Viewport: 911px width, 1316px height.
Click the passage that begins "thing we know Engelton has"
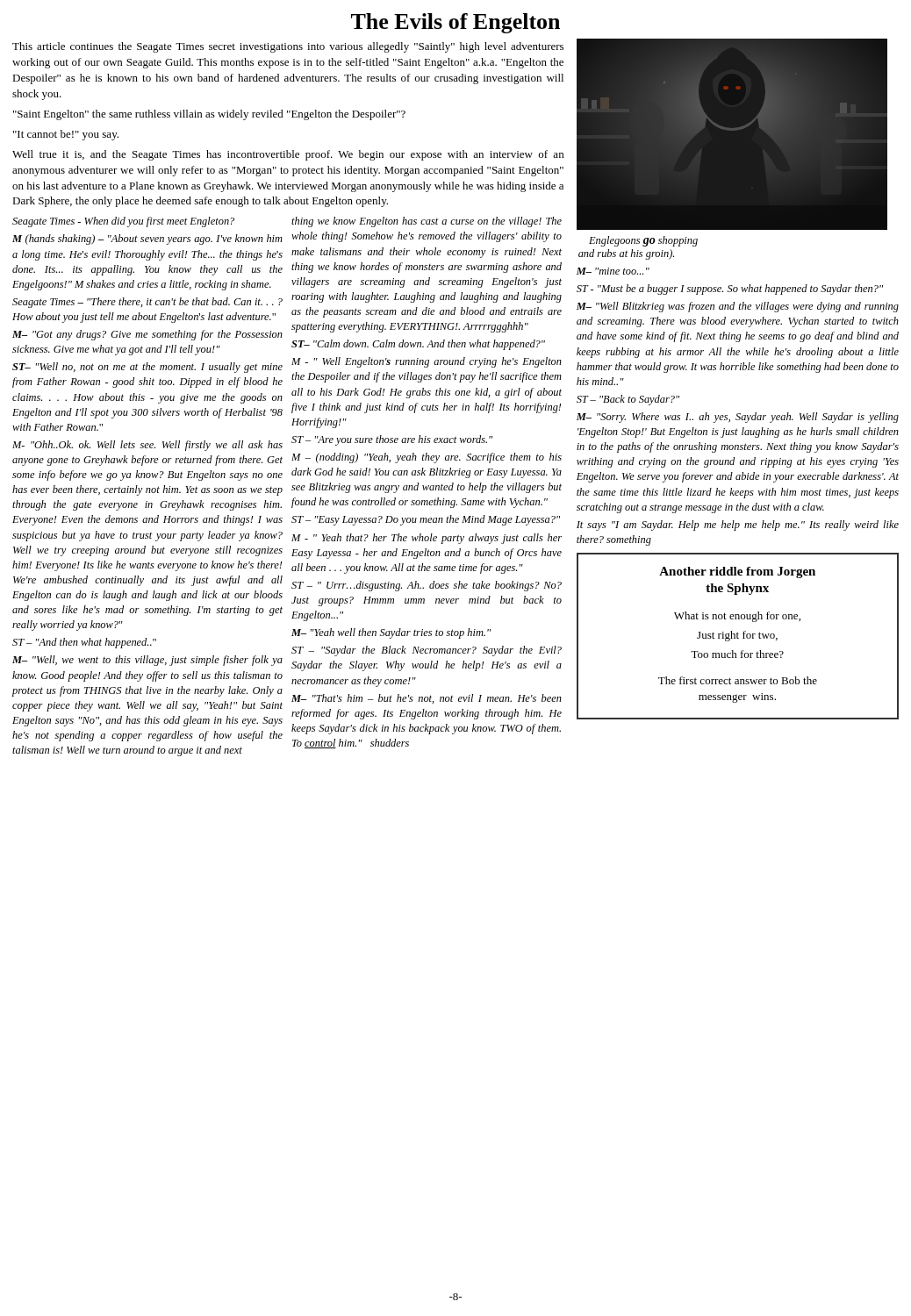point(427,274)
